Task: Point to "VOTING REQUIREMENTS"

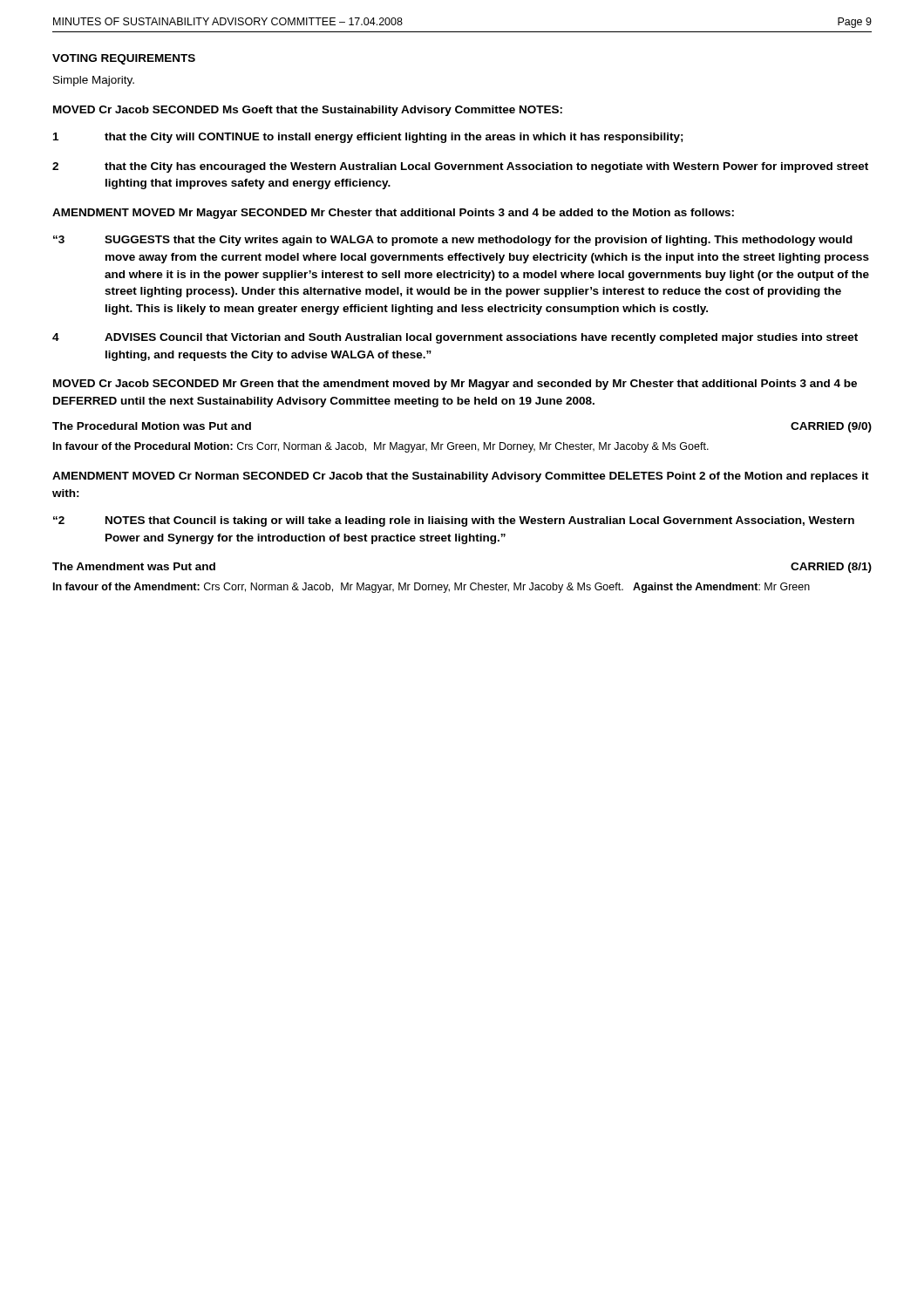Action: (x=124, y=58)
